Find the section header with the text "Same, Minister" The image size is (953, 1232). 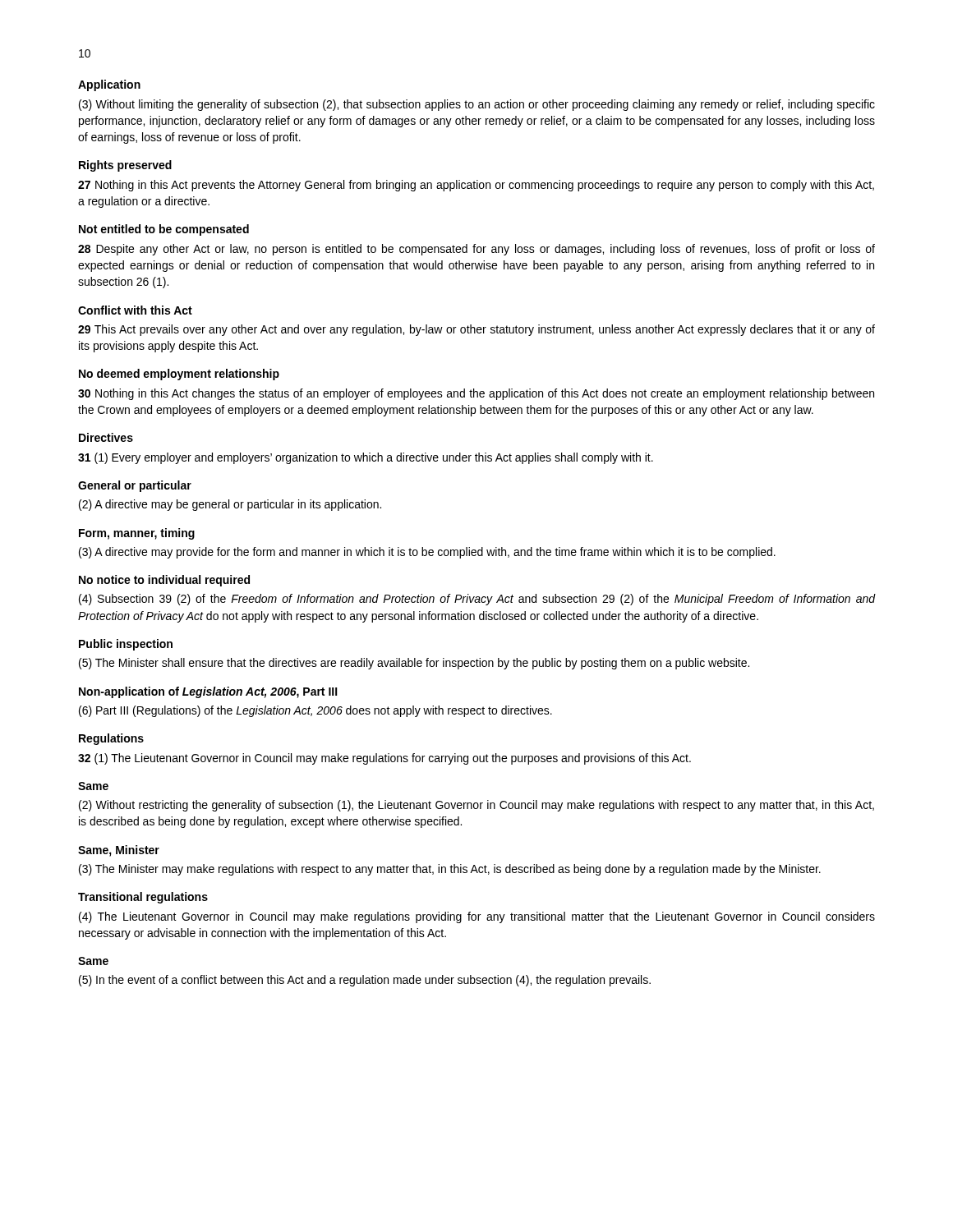coord(119,850)
